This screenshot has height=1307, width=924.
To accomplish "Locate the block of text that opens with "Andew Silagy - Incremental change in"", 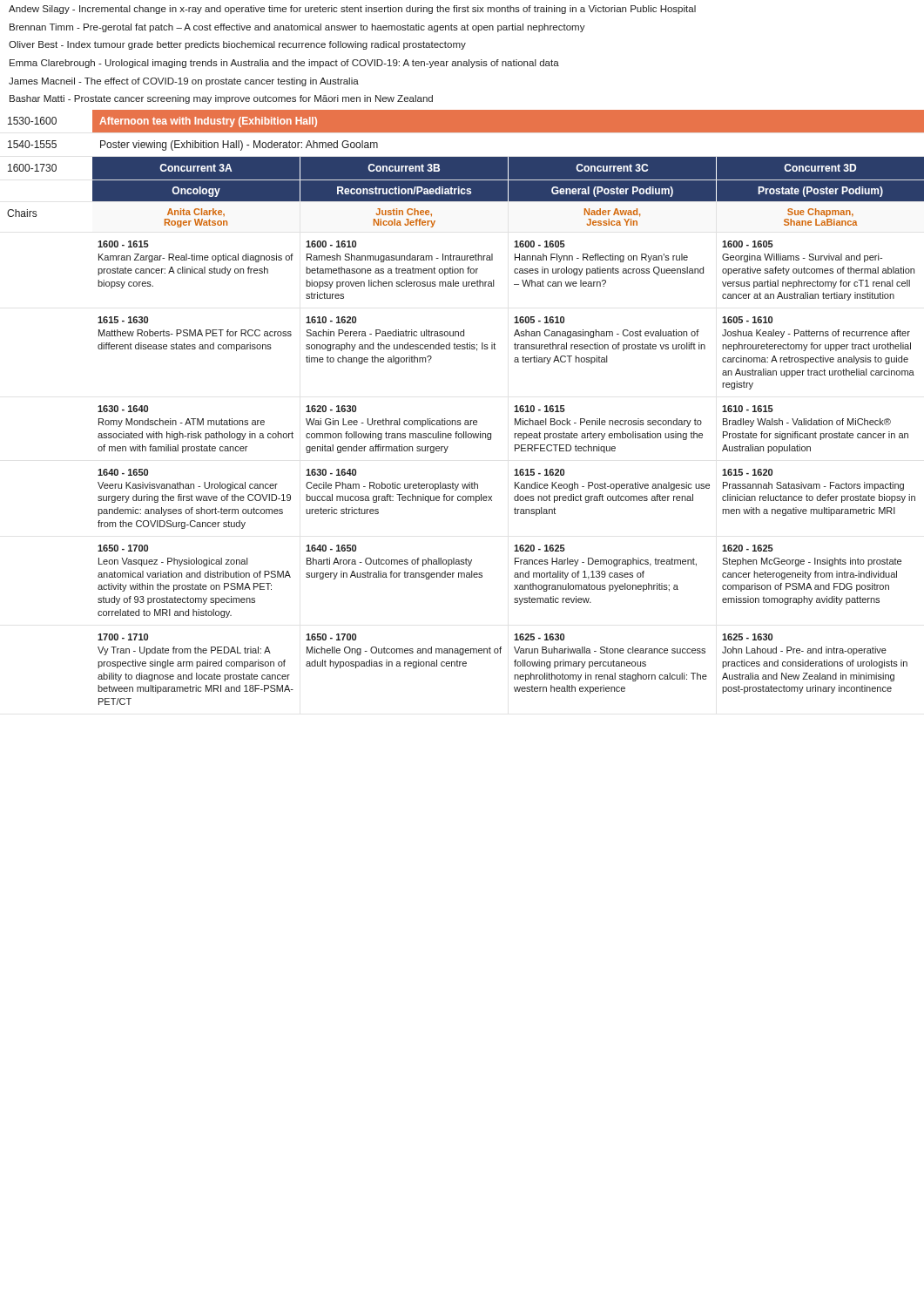I will pyautogui.click(x=352, y=9).
